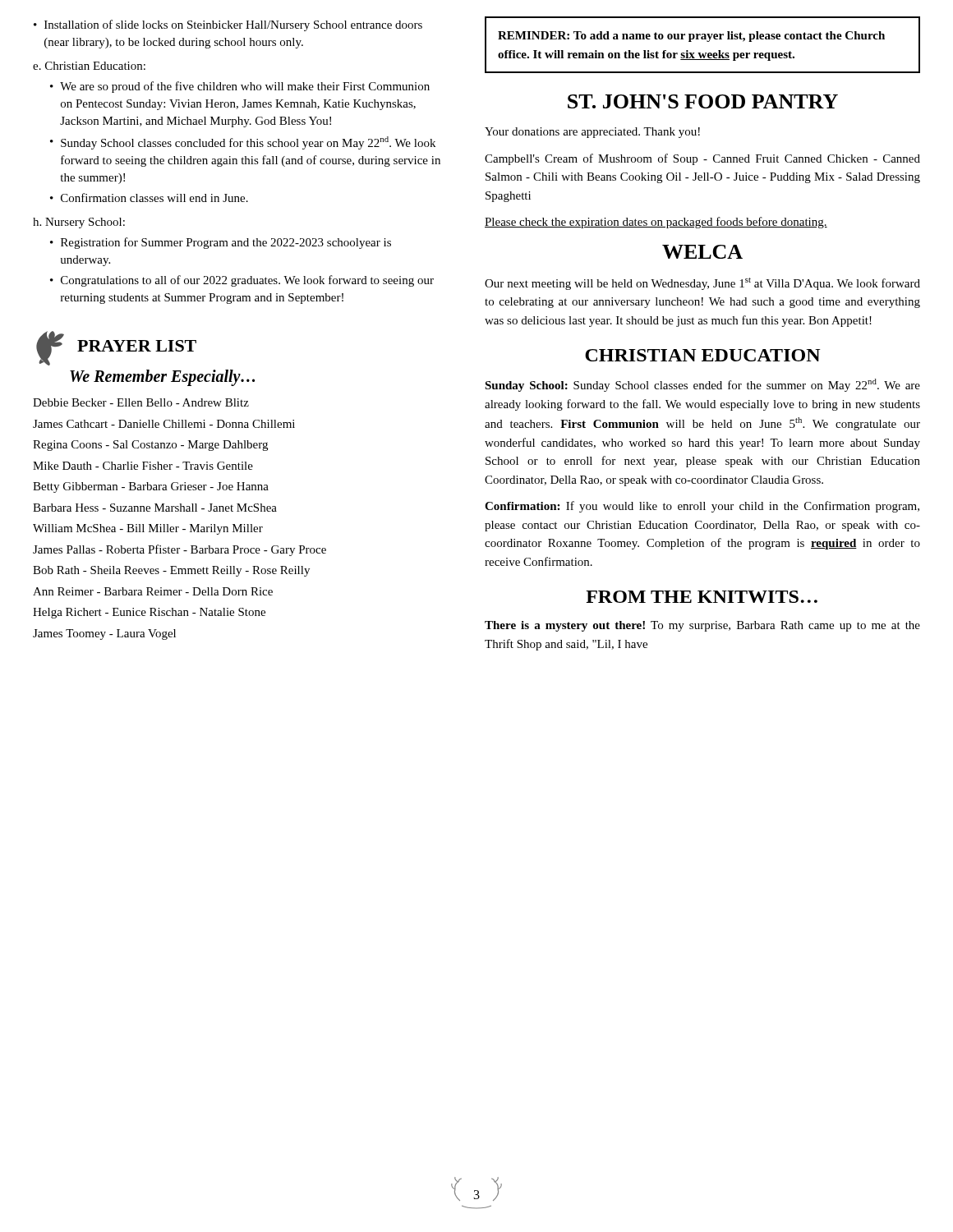Find the text block with the text "Bob Rath -"
Viewport: 953px width, 1232px height.
click(x=171, y=570)
